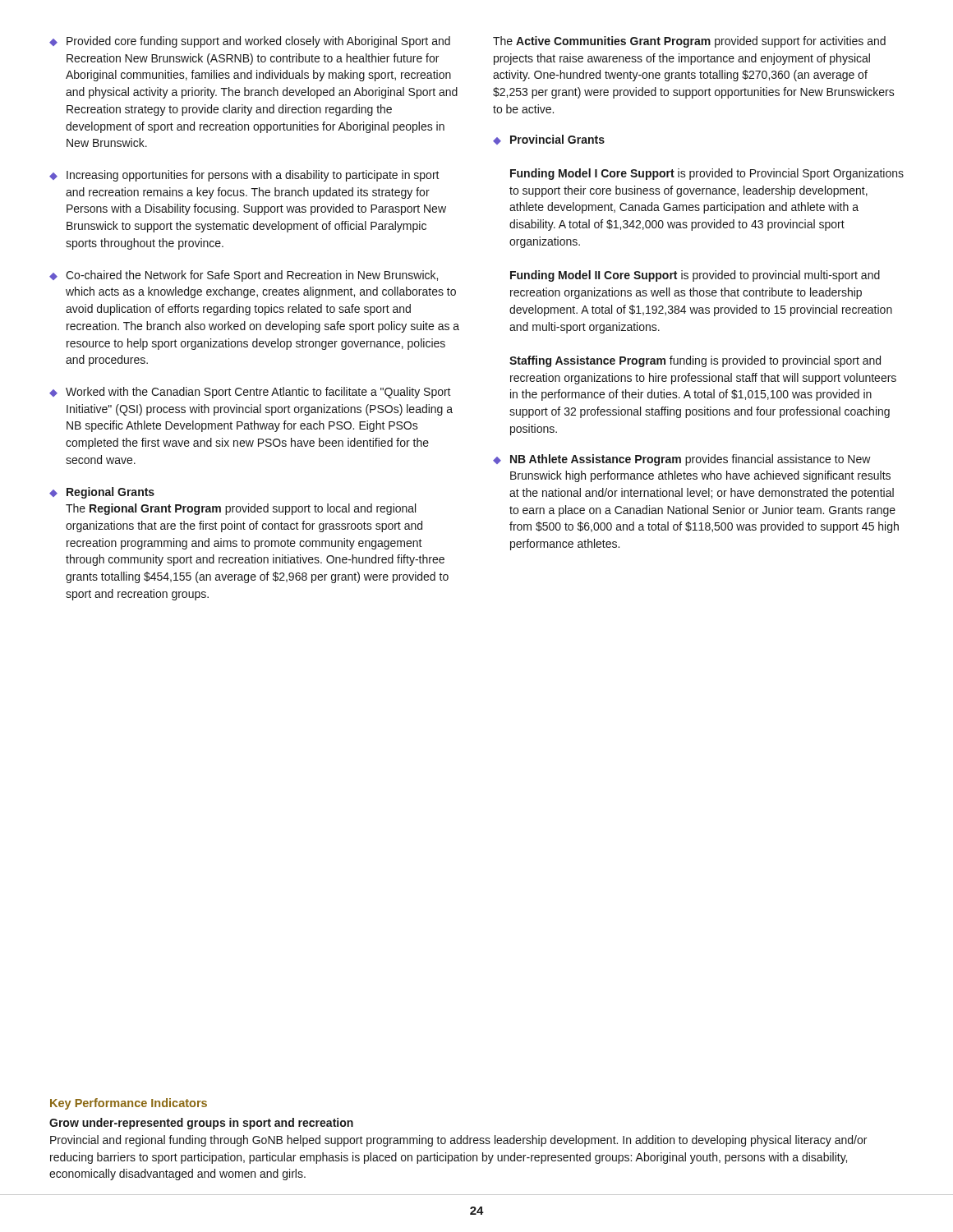Find the block on this page that starts "◆ Worked with the Canadian Sport"
This screenshot has height=1232, width=953.
click(x=255, y=426)
